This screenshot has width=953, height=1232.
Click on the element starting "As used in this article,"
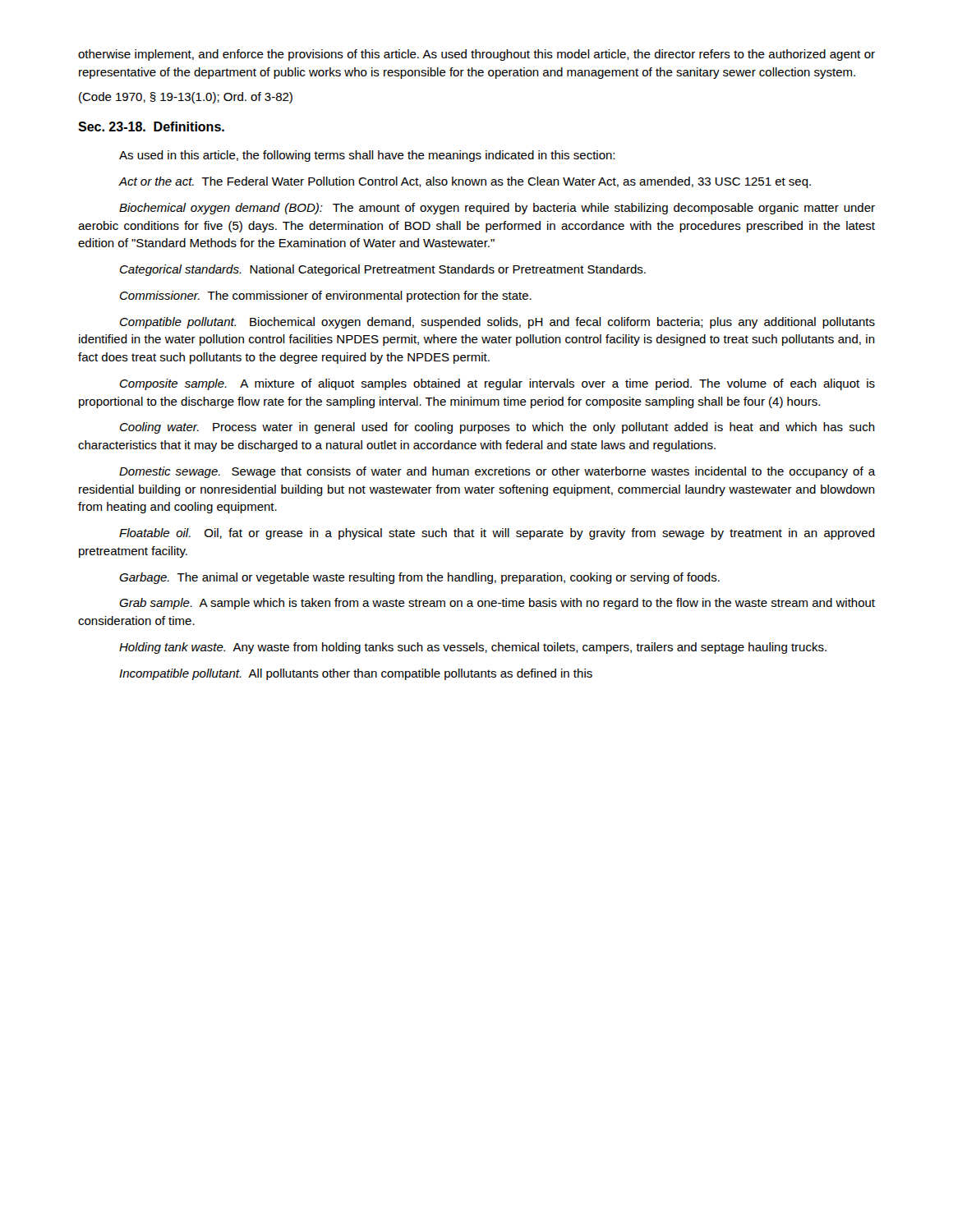367,155
